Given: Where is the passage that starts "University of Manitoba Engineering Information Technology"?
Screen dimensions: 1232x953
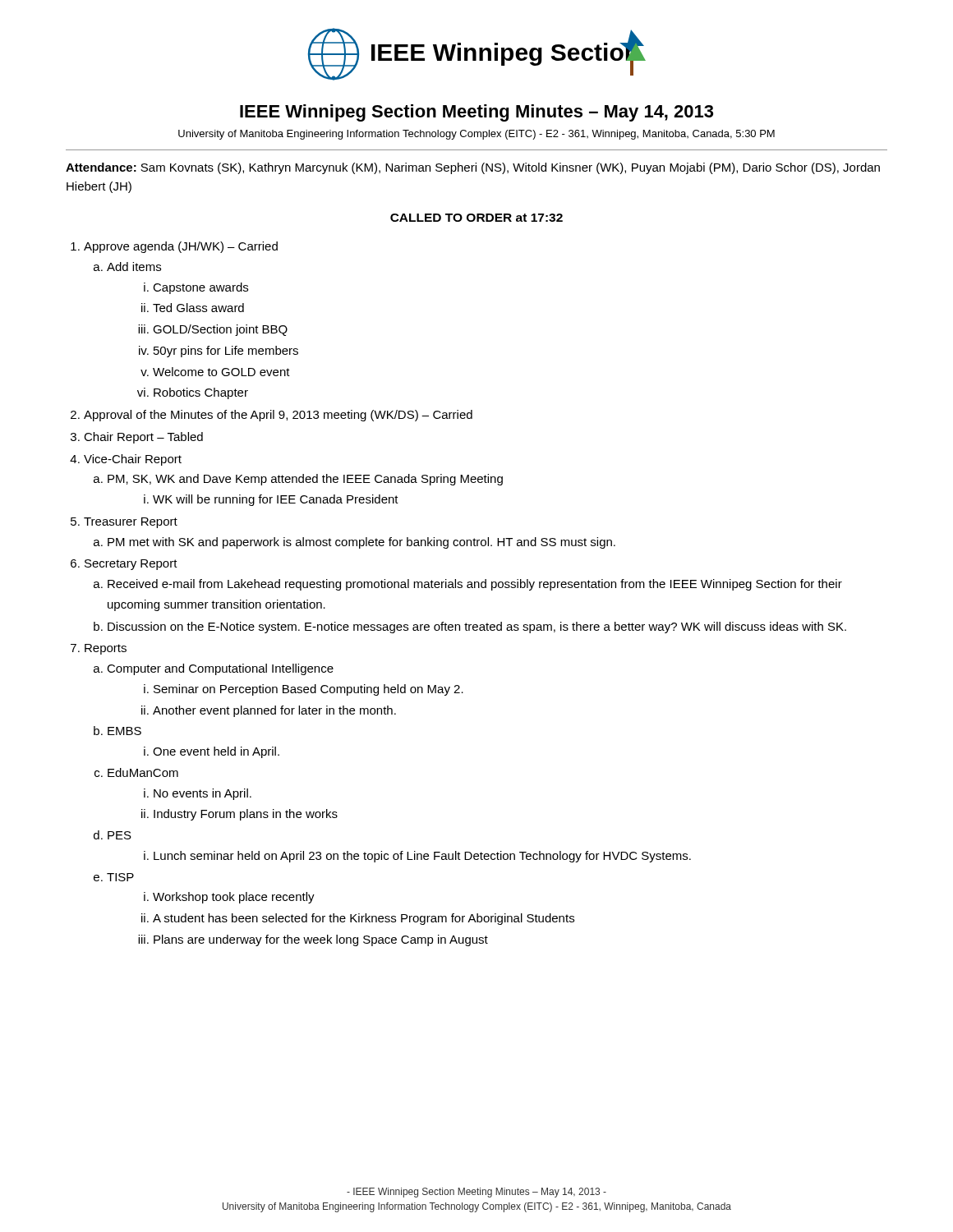Looking at the screenshot, I should (476, 133).
